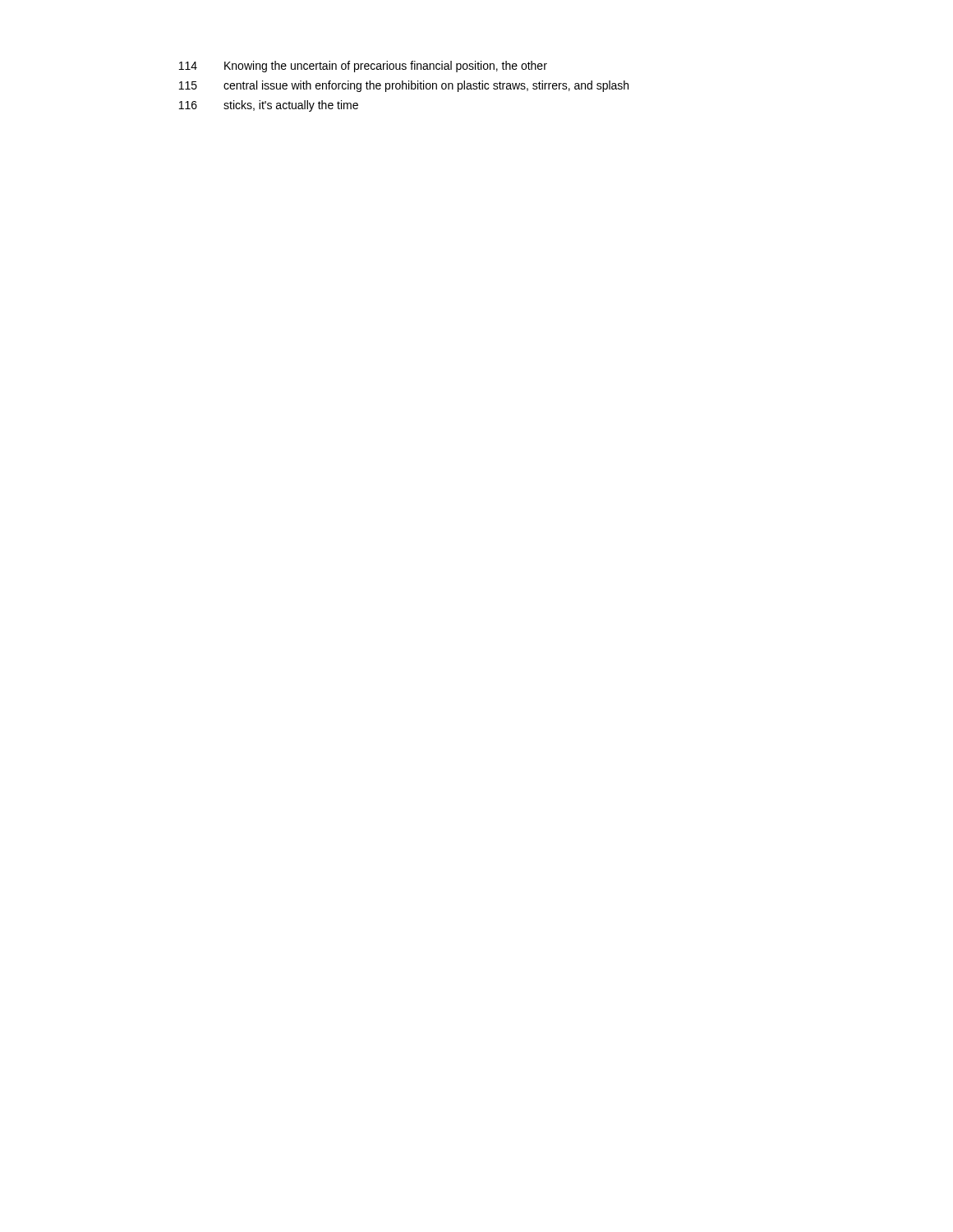
Task: Click the passage that begins "114 Knowing the uncertain of"
Action: click(493, 66)
